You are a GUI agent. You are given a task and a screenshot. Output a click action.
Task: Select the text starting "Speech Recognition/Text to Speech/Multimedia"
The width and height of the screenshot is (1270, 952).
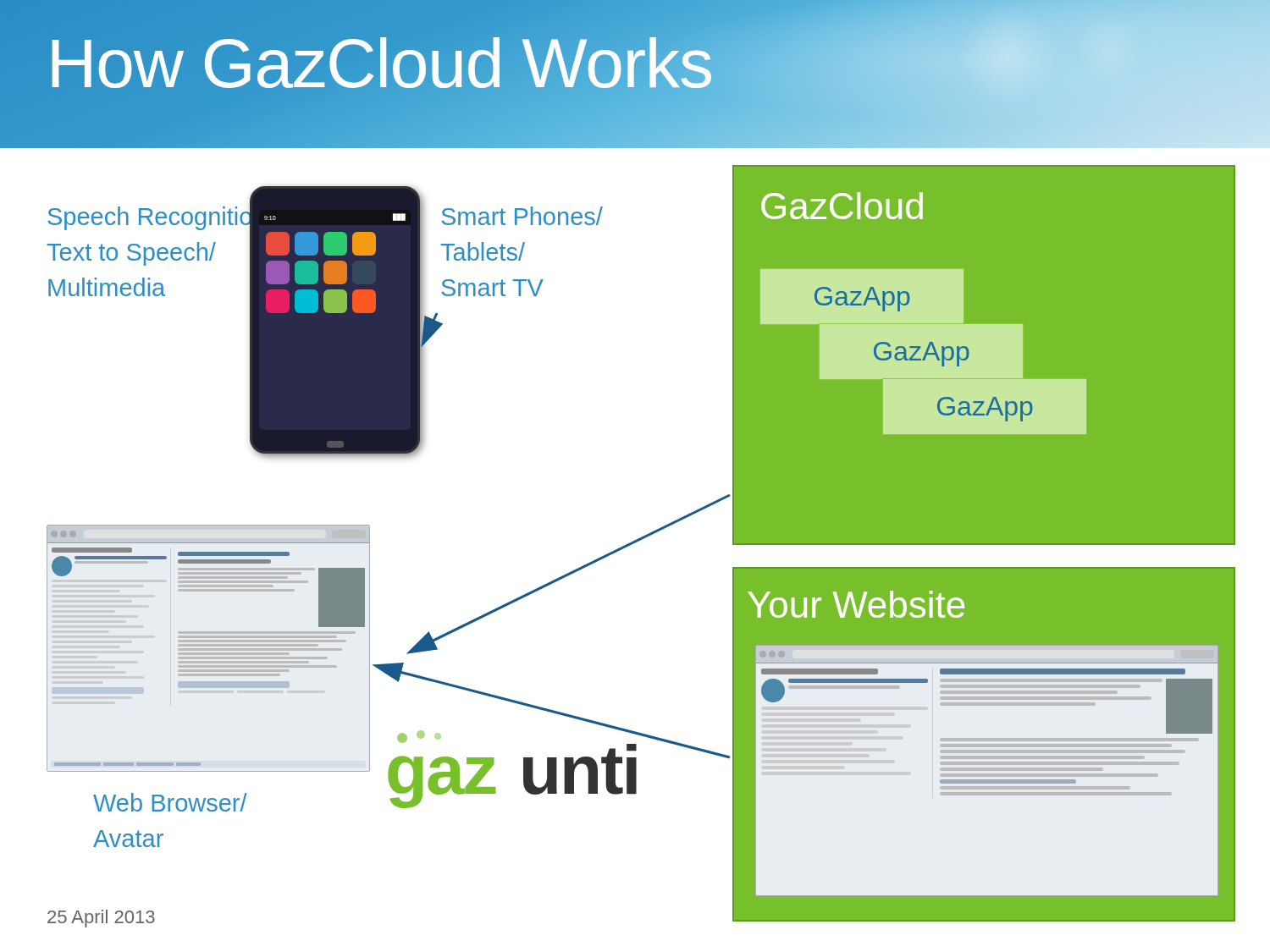[x=160, y=252]
